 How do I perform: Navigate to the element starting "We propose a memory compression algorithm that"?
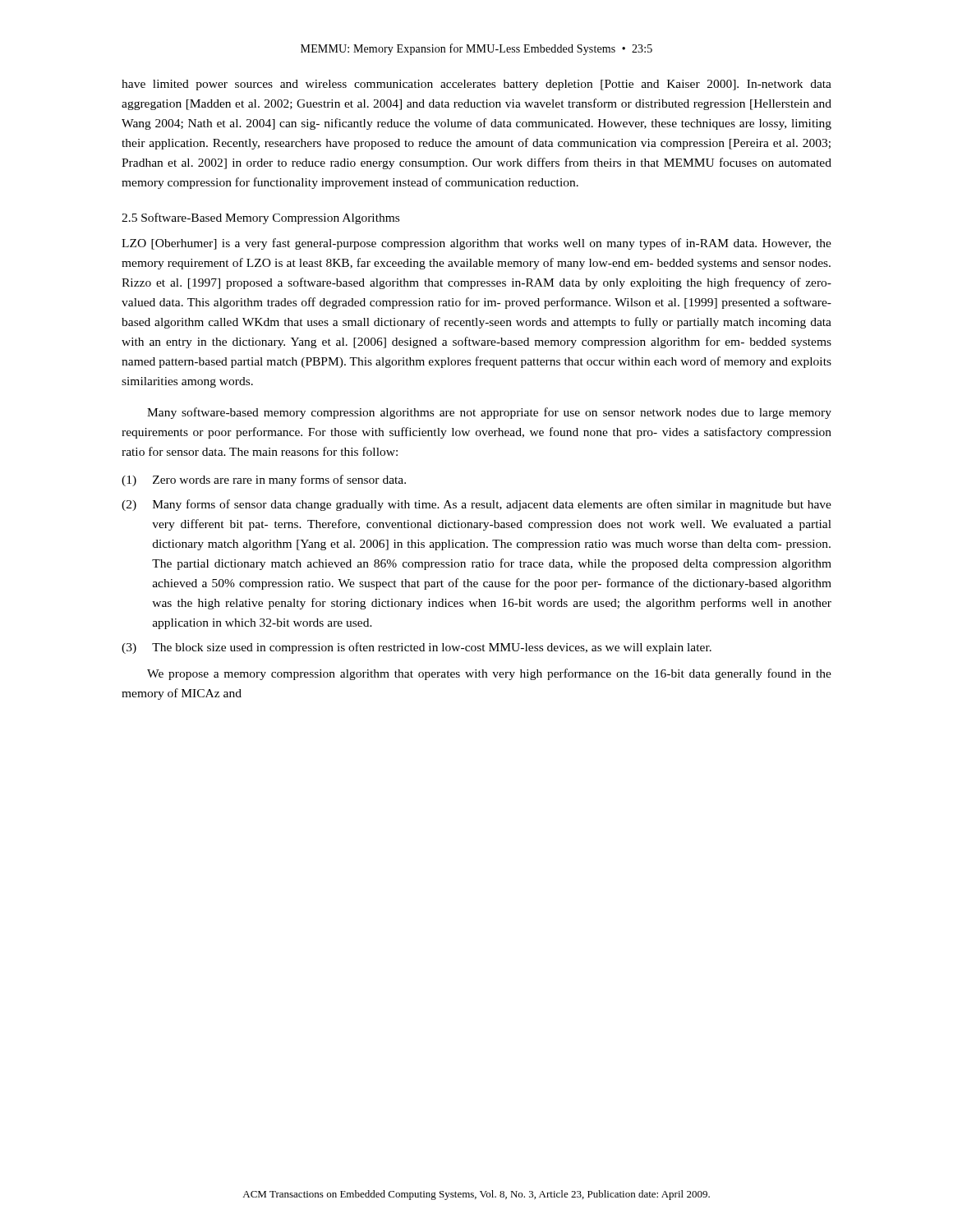[x=476, y=683]
